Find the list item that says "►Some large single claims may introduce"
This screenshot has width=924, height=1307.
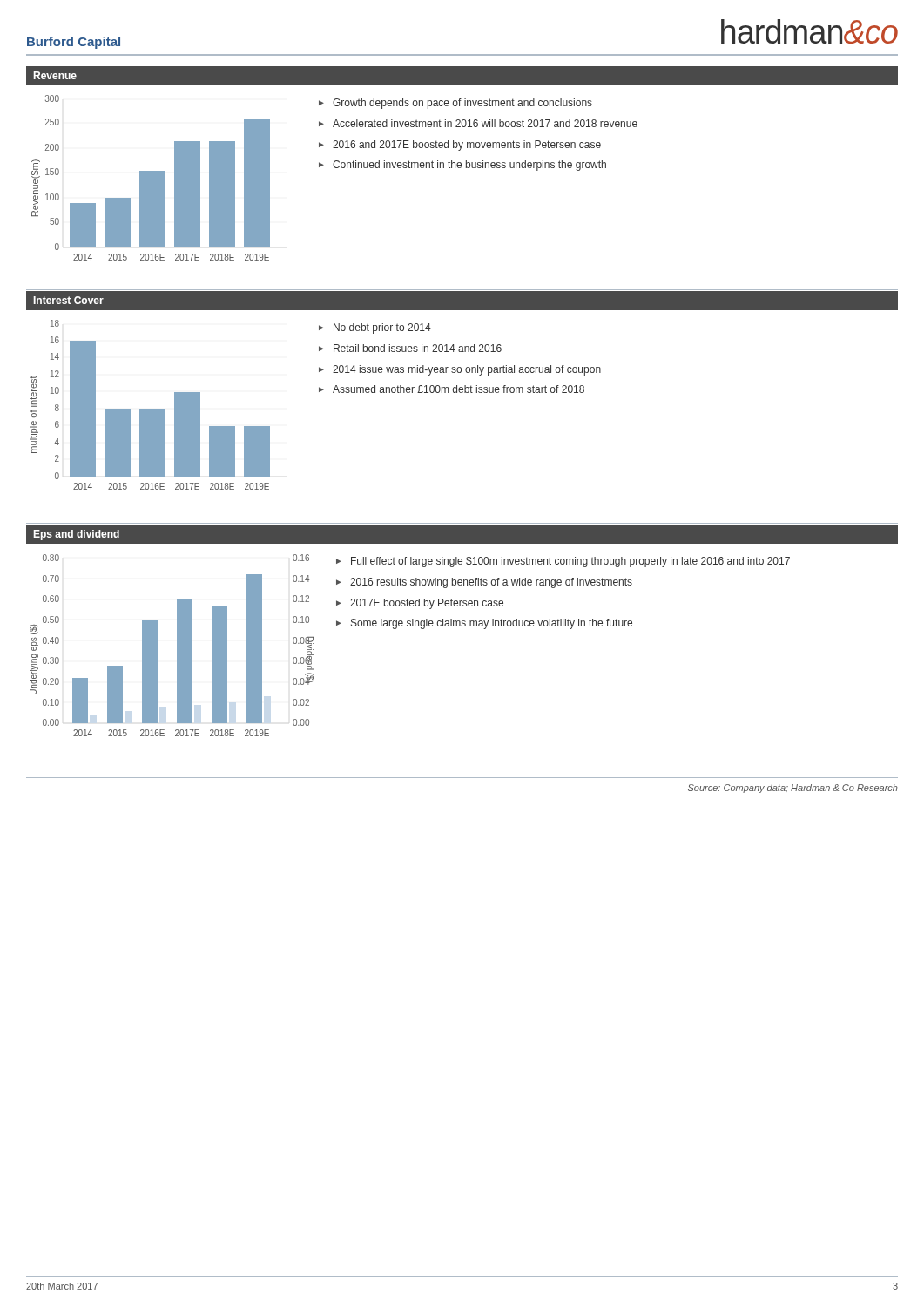pos(484,624)
